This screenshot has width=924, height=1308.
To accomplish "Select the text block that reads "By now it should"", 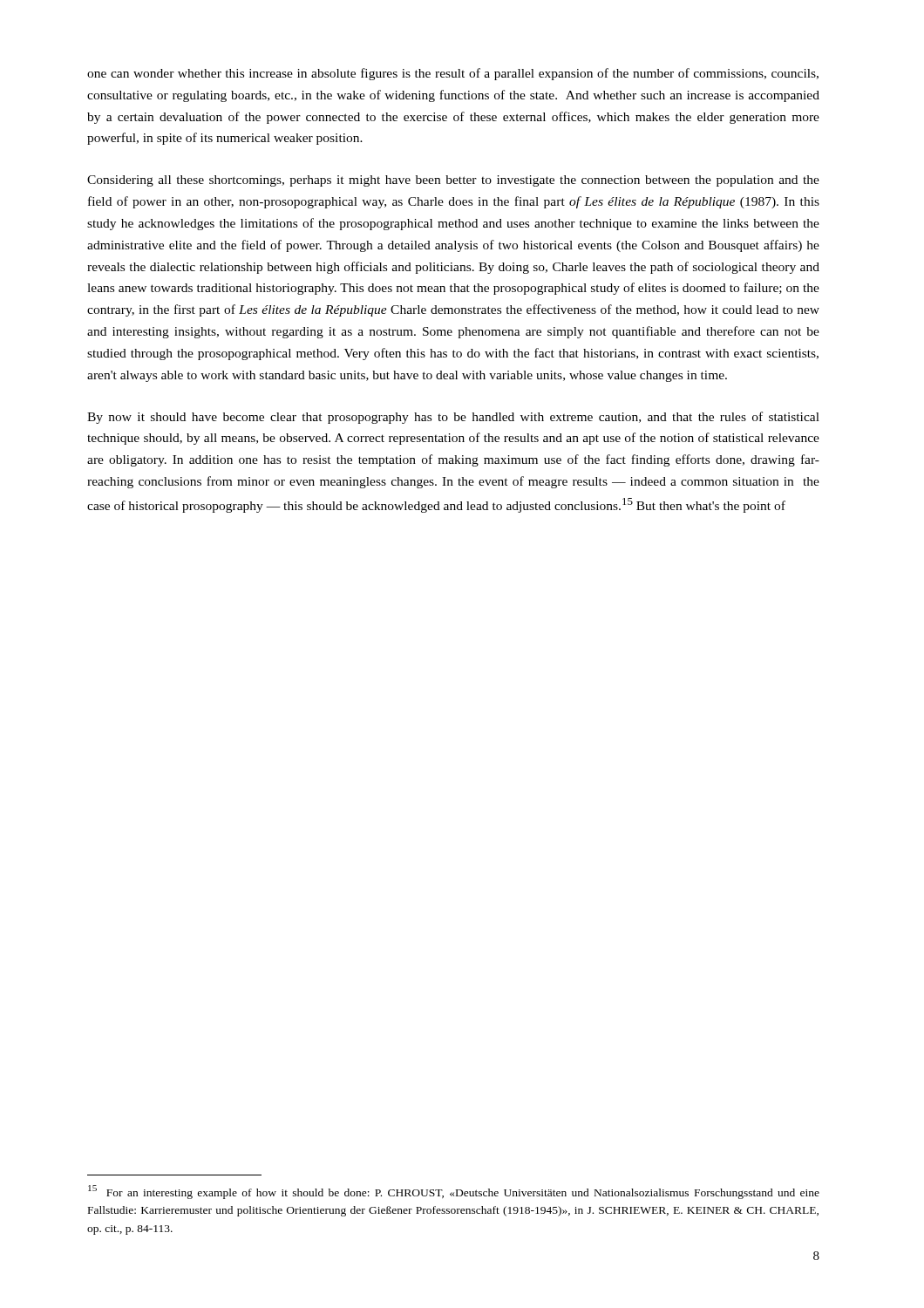I will click(x=453, y=461).
